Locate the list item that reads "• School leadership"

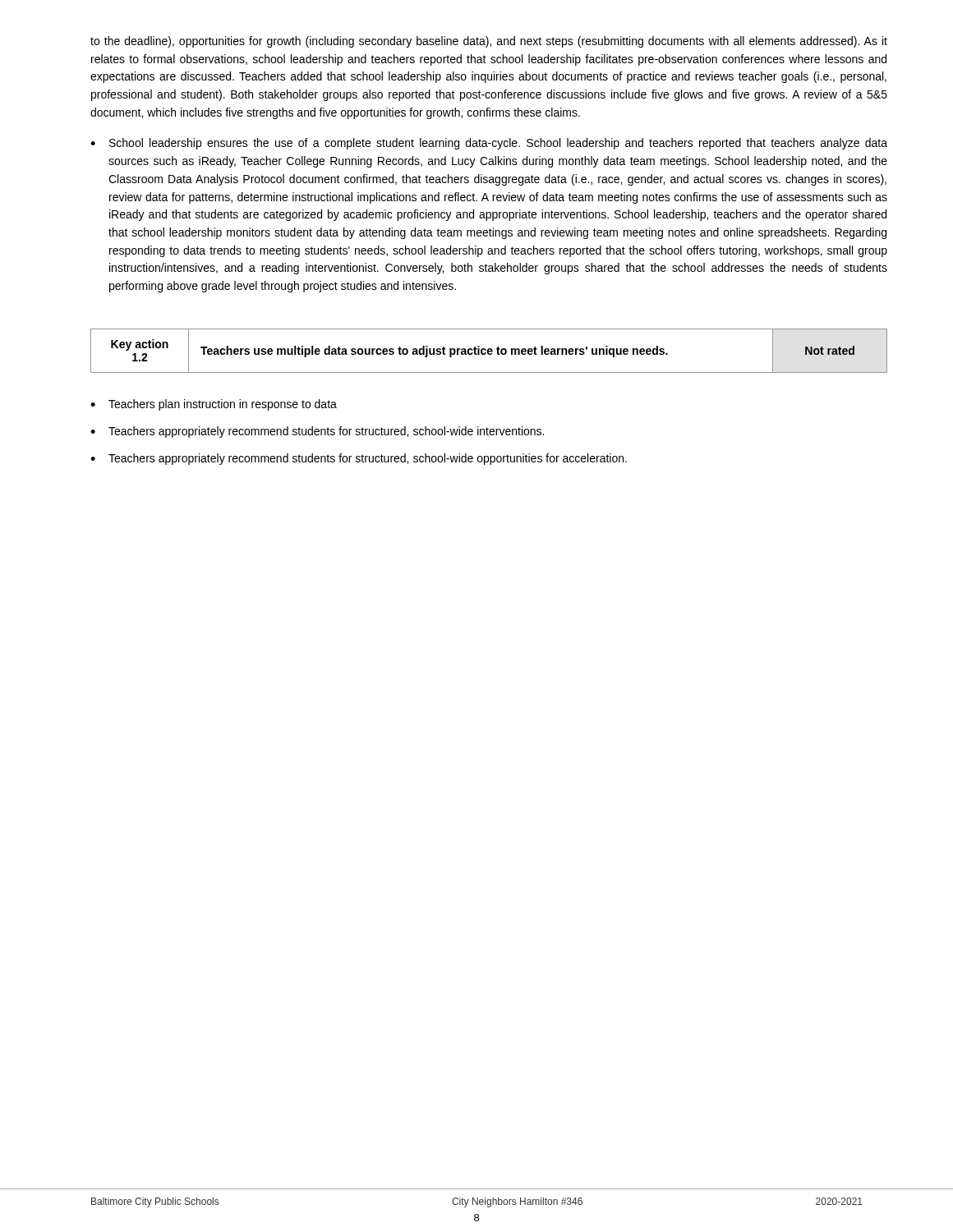pyautogui.click(x=489, y=215)
